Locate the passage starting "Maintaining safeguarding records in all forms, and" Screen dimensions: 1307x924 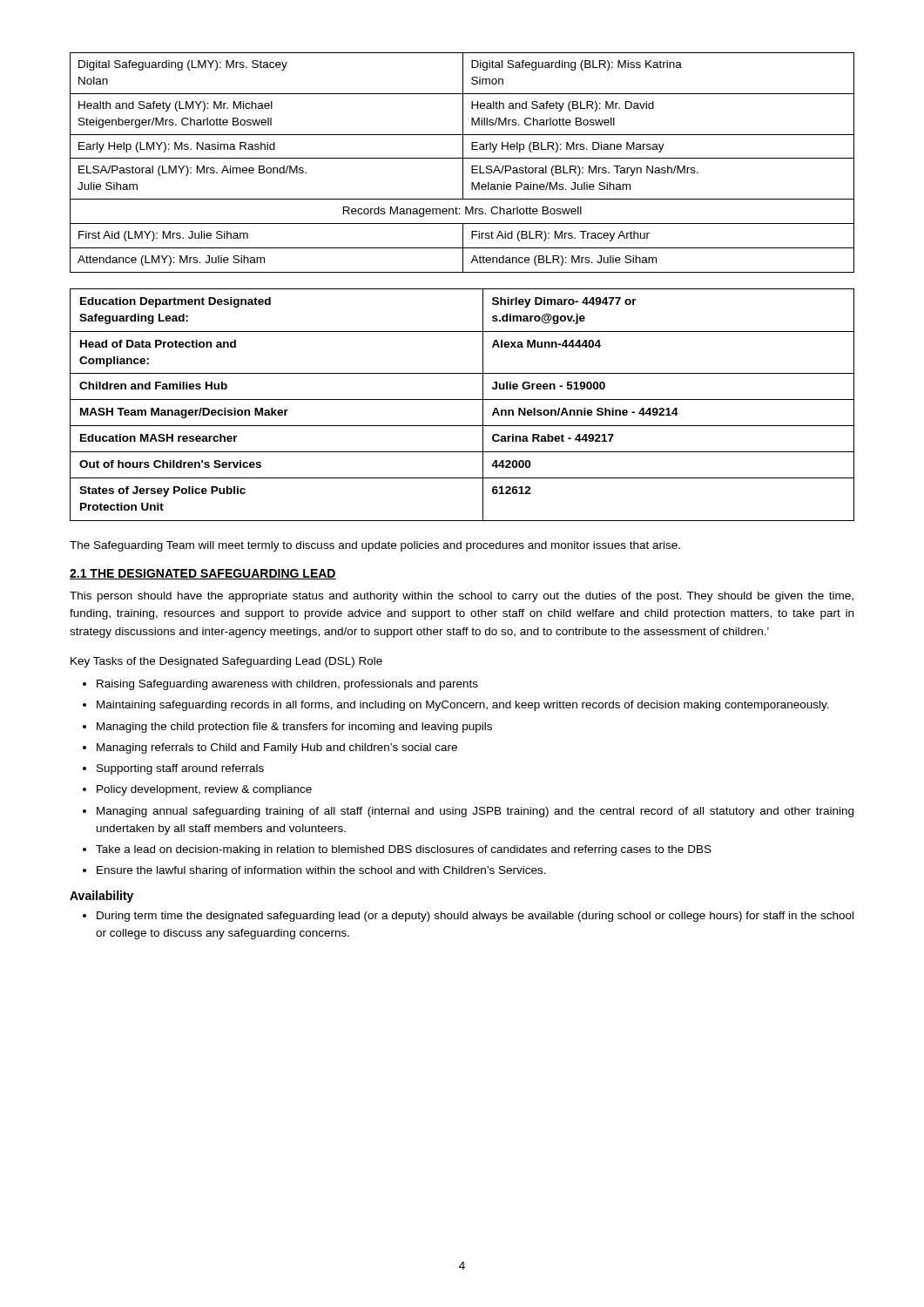pos(463,705)
